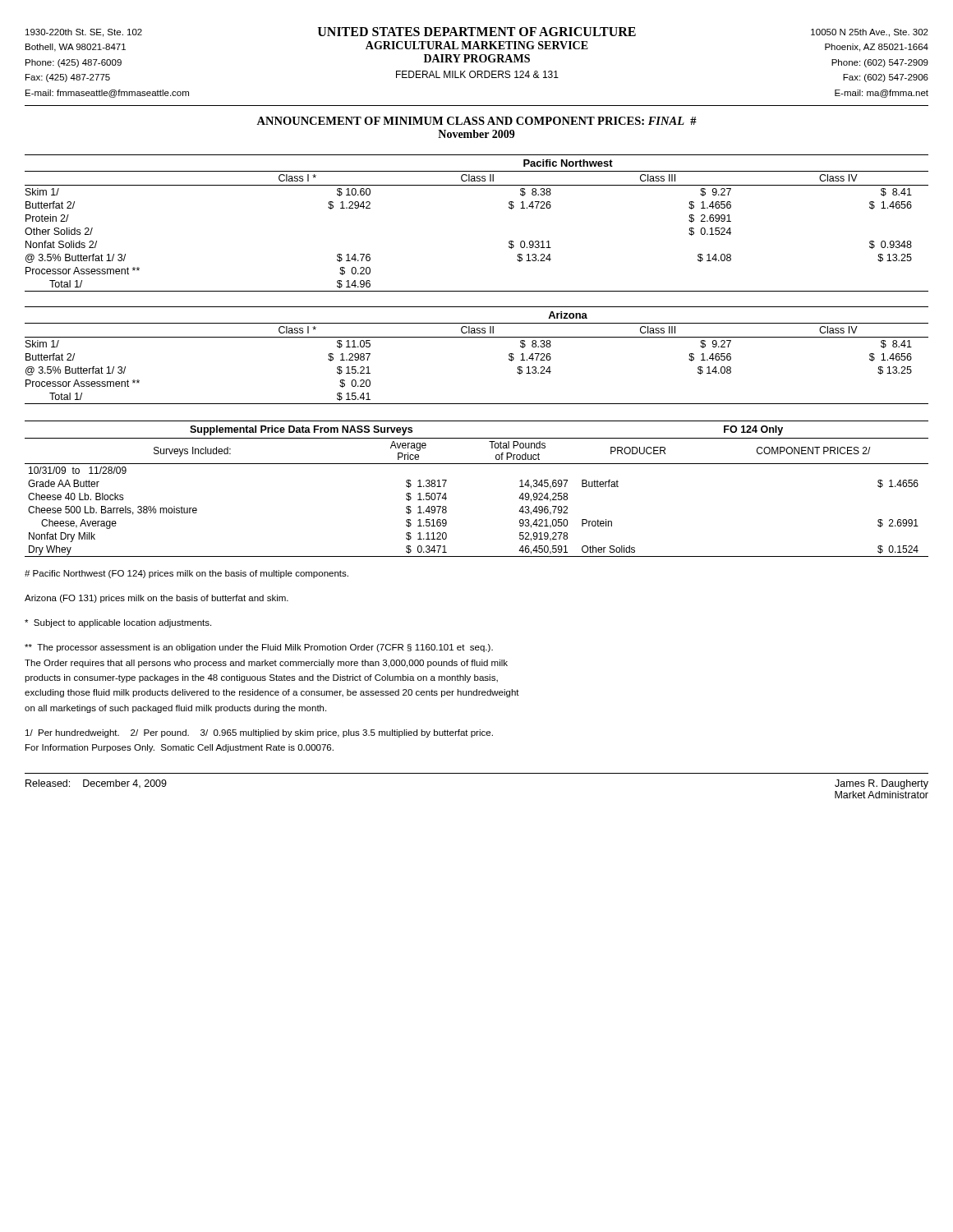Select the region starting "ANNOUNCEMENT OF MINIMUM CLASS"
The width and height of the screenshot is (953, 1232).
[476, 128]
